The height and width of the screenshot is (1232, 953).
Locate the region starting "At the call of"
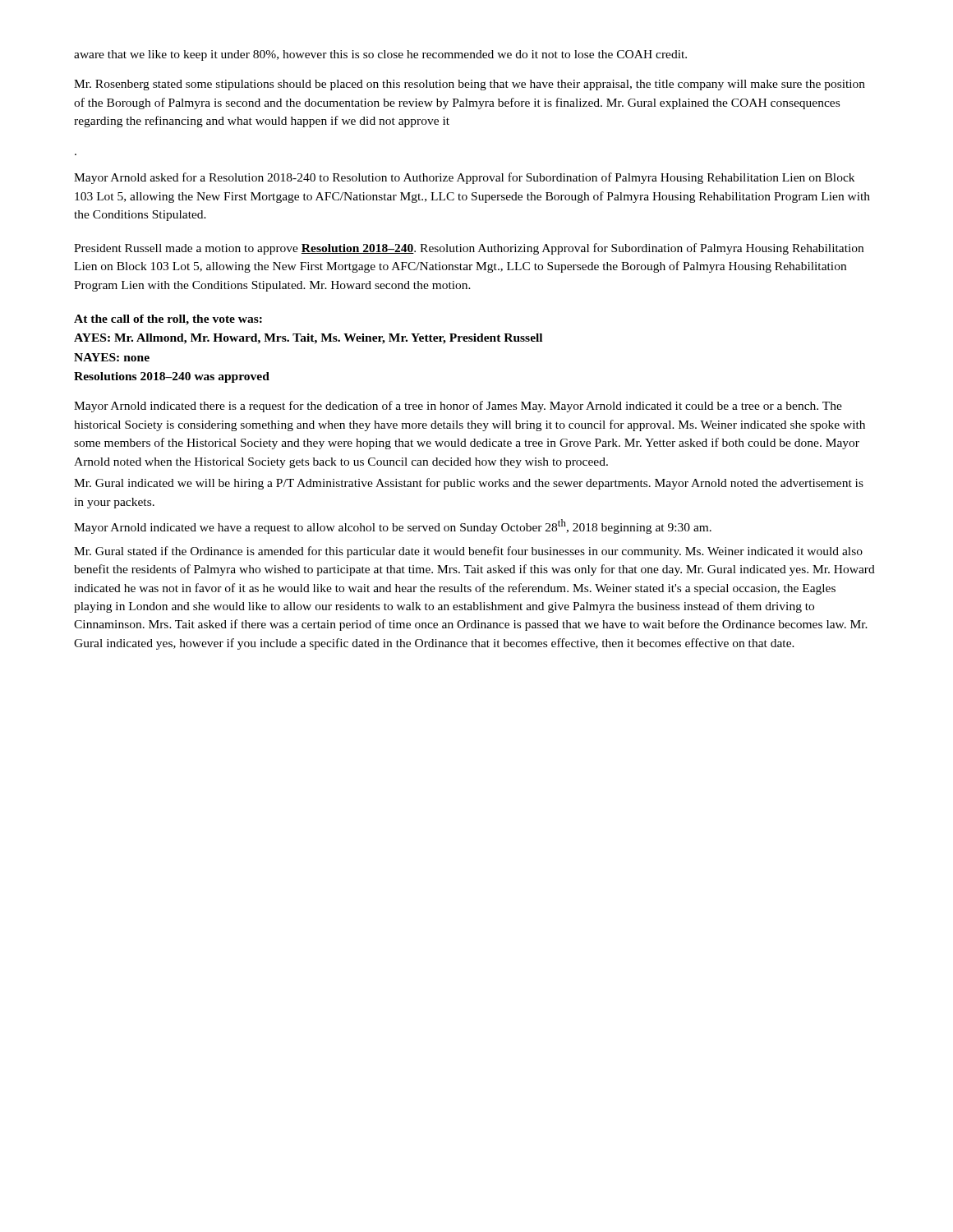[474, 347]
